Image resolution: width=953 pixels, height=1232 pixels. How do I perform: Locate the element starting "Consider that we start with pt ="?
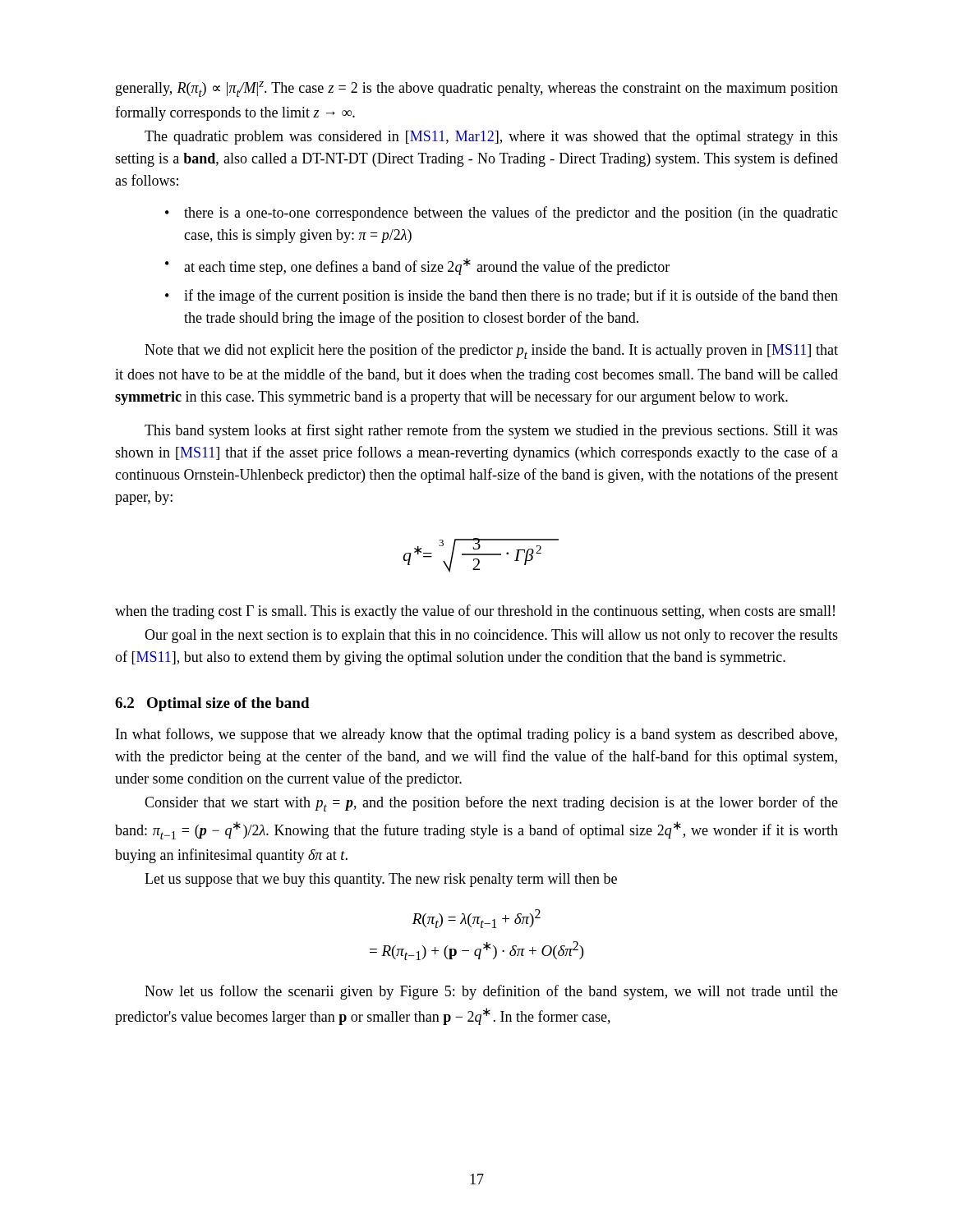pyautogui.click(x=476, y=829)
